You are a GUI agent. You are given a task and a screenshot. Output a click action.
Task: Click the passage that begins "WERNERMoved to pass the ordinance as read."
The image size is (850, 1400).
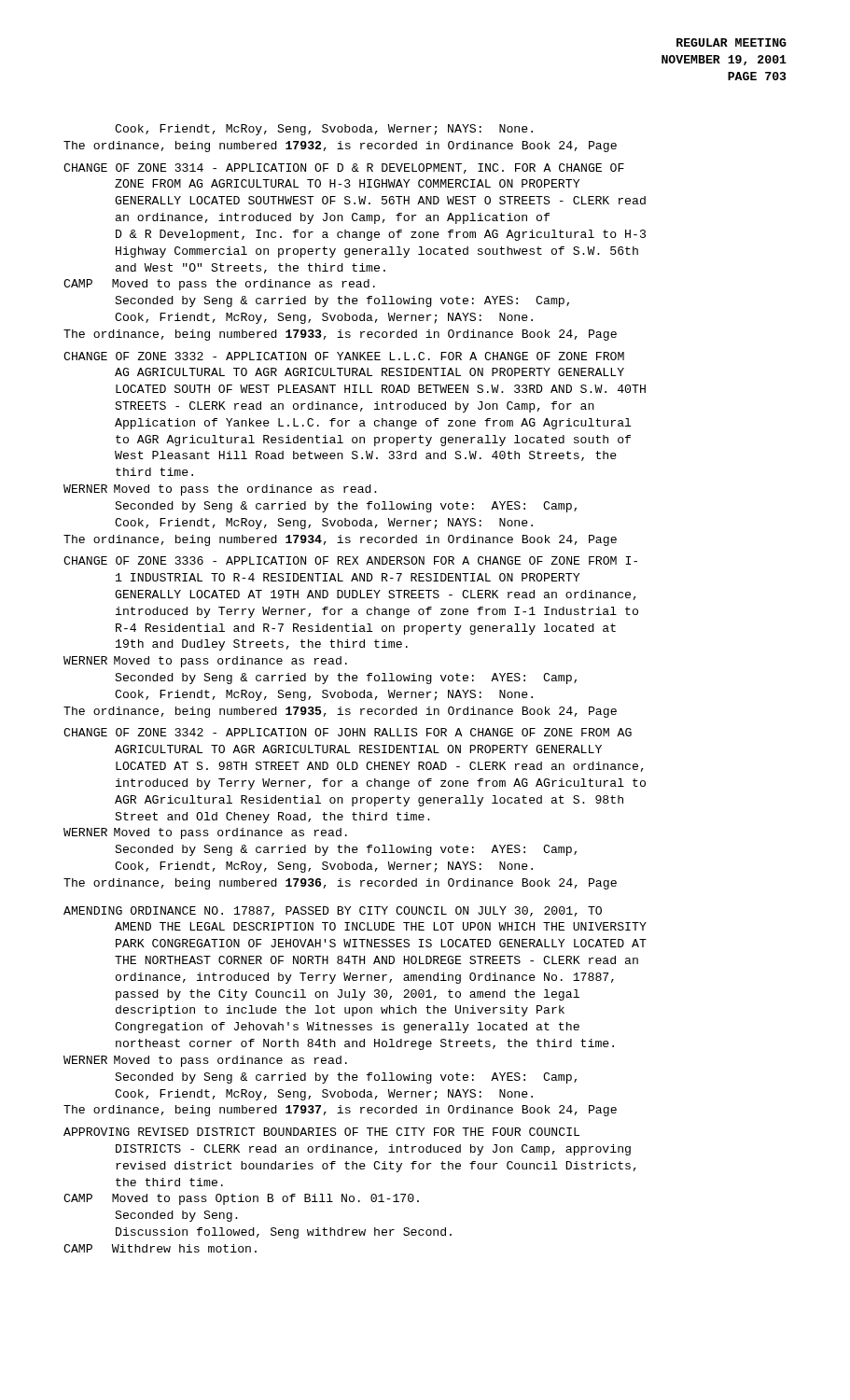pyautogui.click(x=425, y=515)
